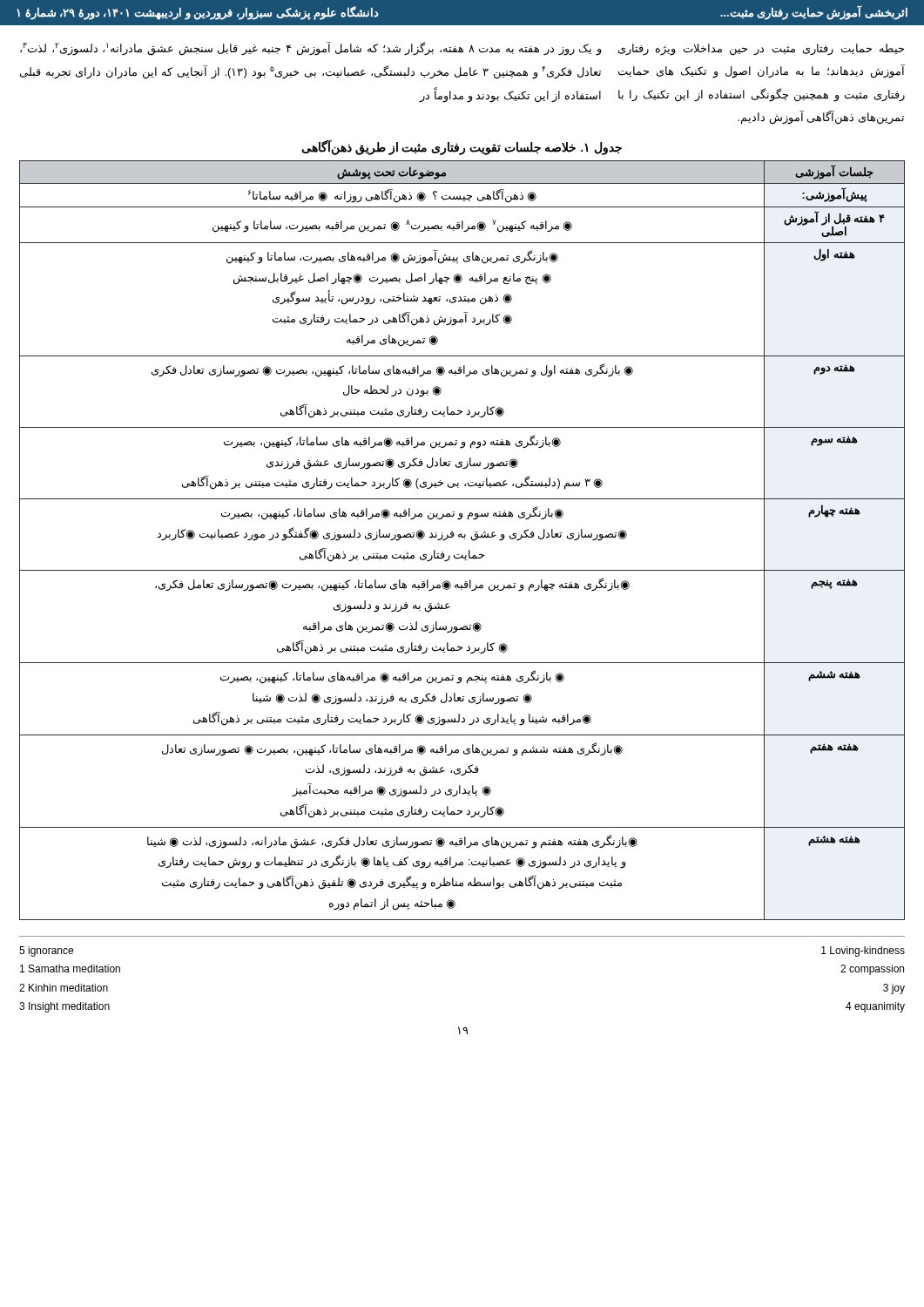The height and width of the screenshot is (1307, 924).
Task: Click on the footnote with the text "5 ignorance 1 Samatha"
Action: [70, 978]
